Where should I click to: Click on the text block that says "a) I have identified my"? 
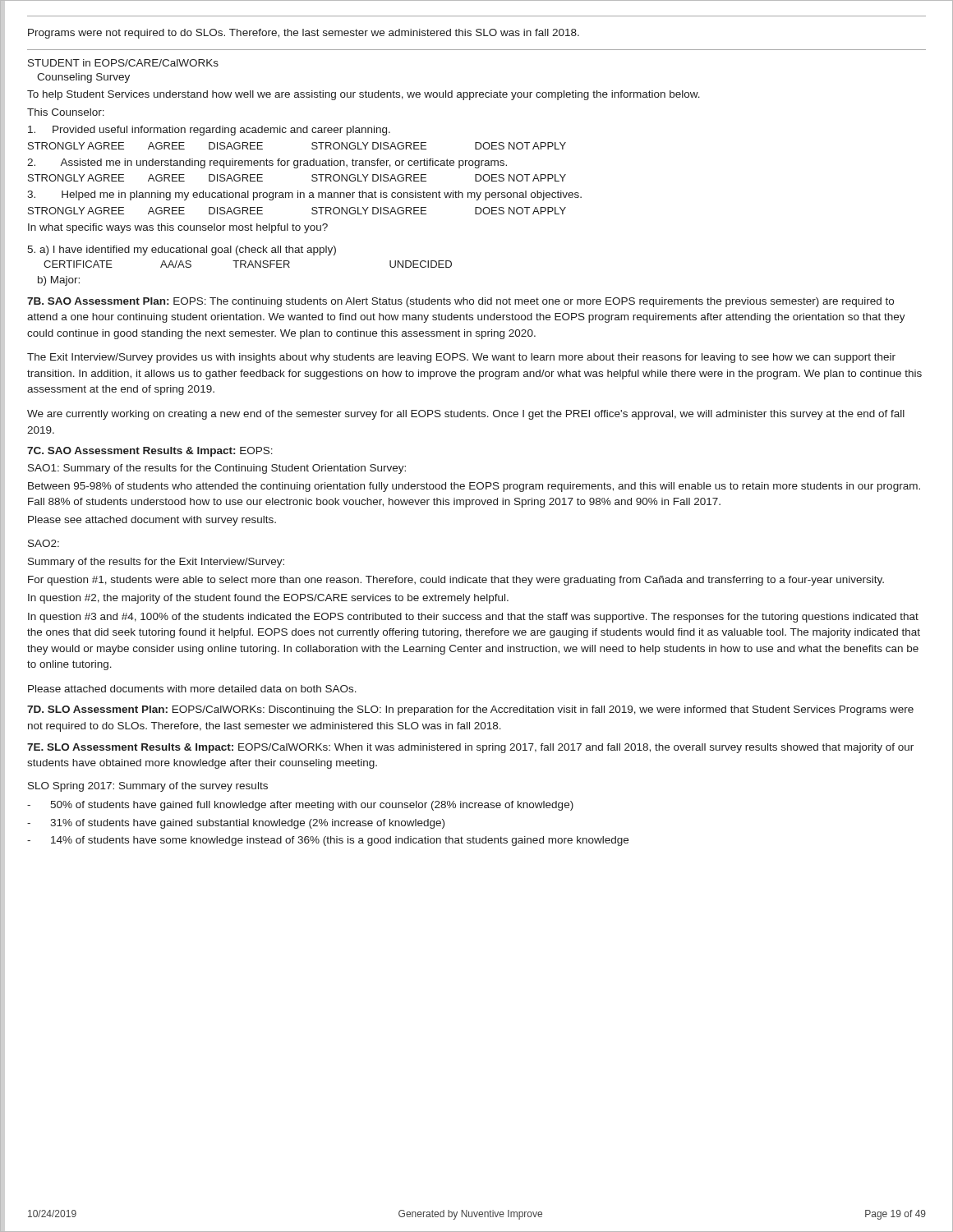coord(182,249)
